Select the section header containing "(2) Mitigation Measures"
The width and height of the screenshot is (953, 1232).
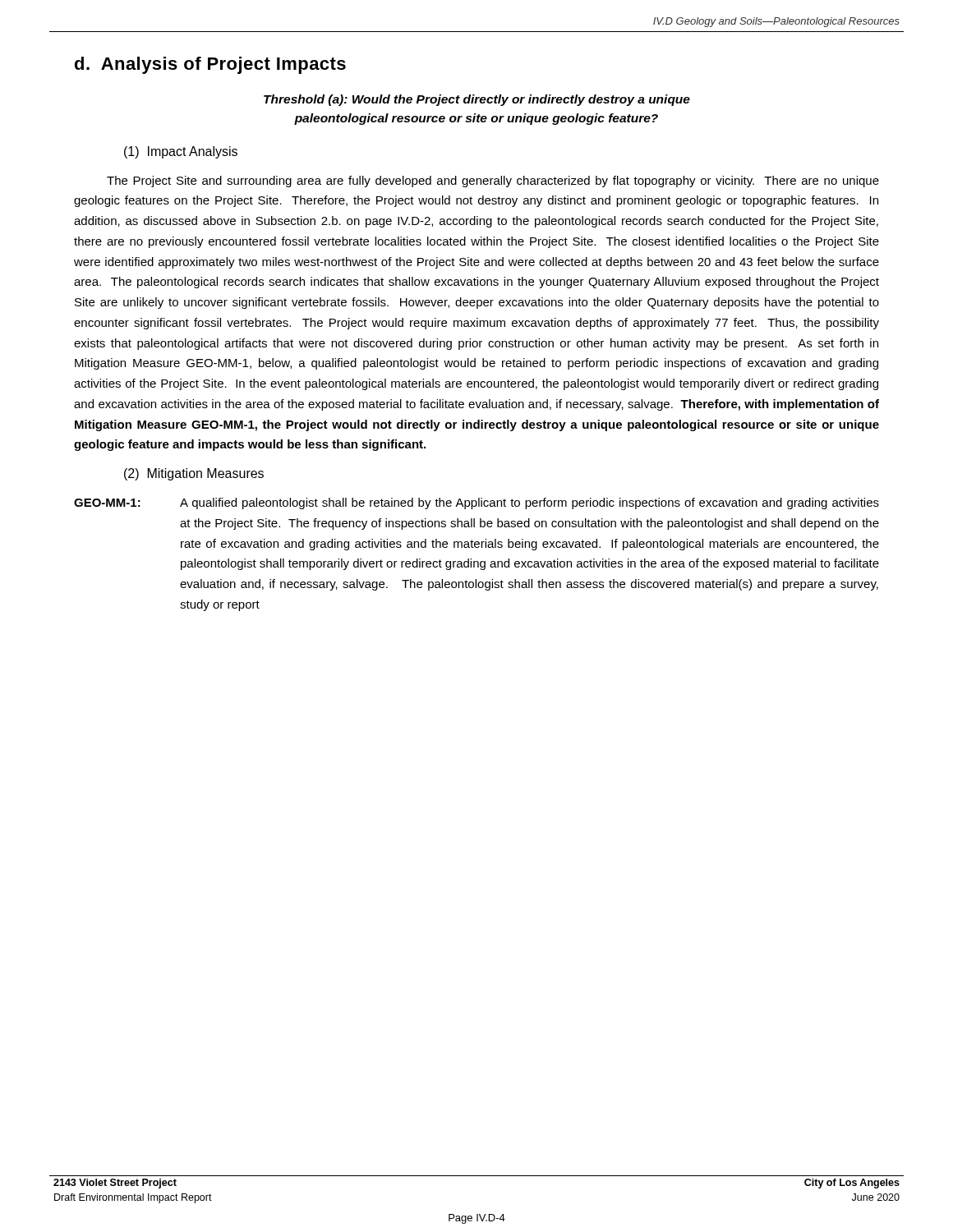[x=194, y=474]
